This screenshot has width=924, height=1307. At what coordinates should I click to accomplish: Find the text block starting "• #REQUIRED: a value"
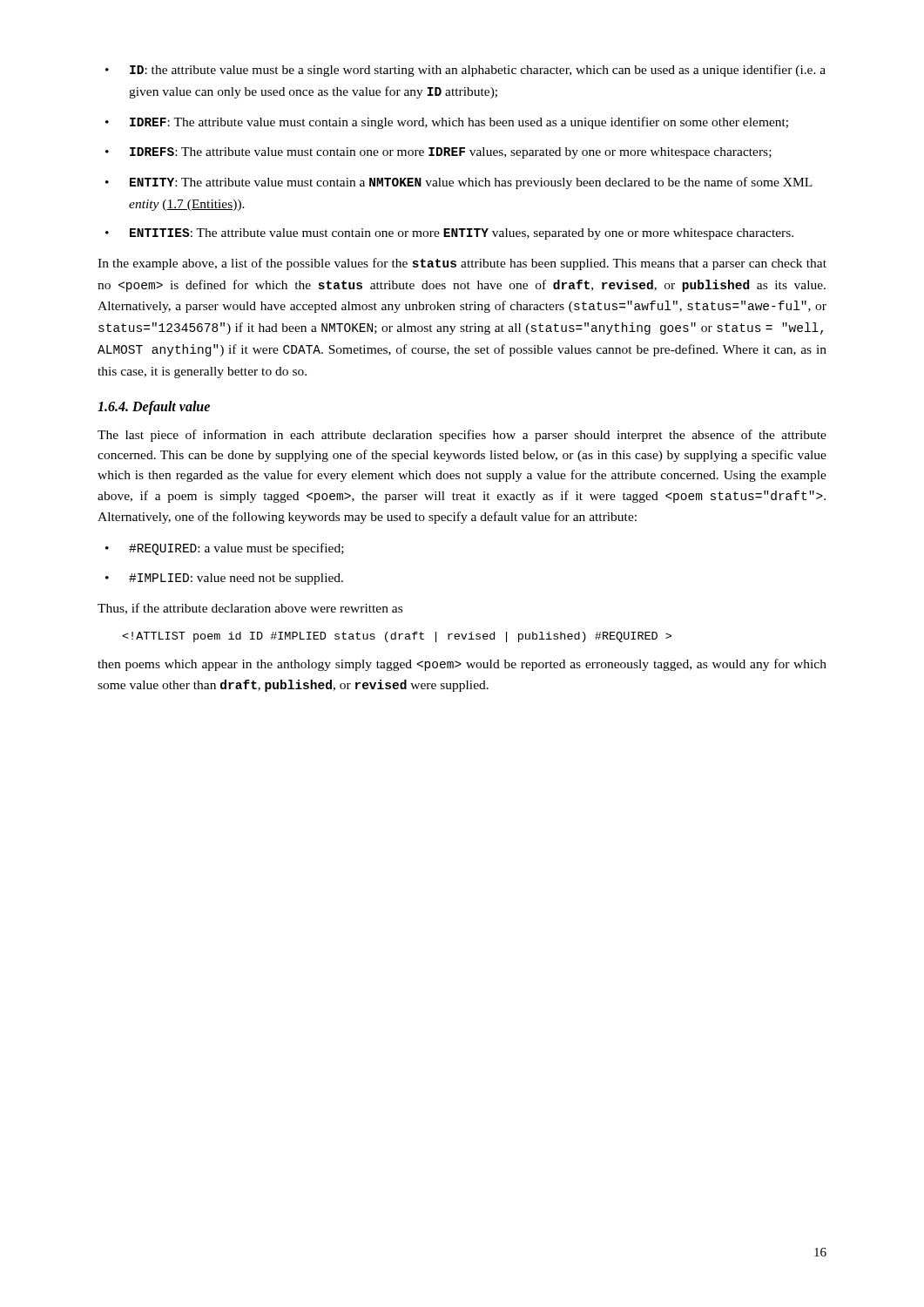click(225, 549)
